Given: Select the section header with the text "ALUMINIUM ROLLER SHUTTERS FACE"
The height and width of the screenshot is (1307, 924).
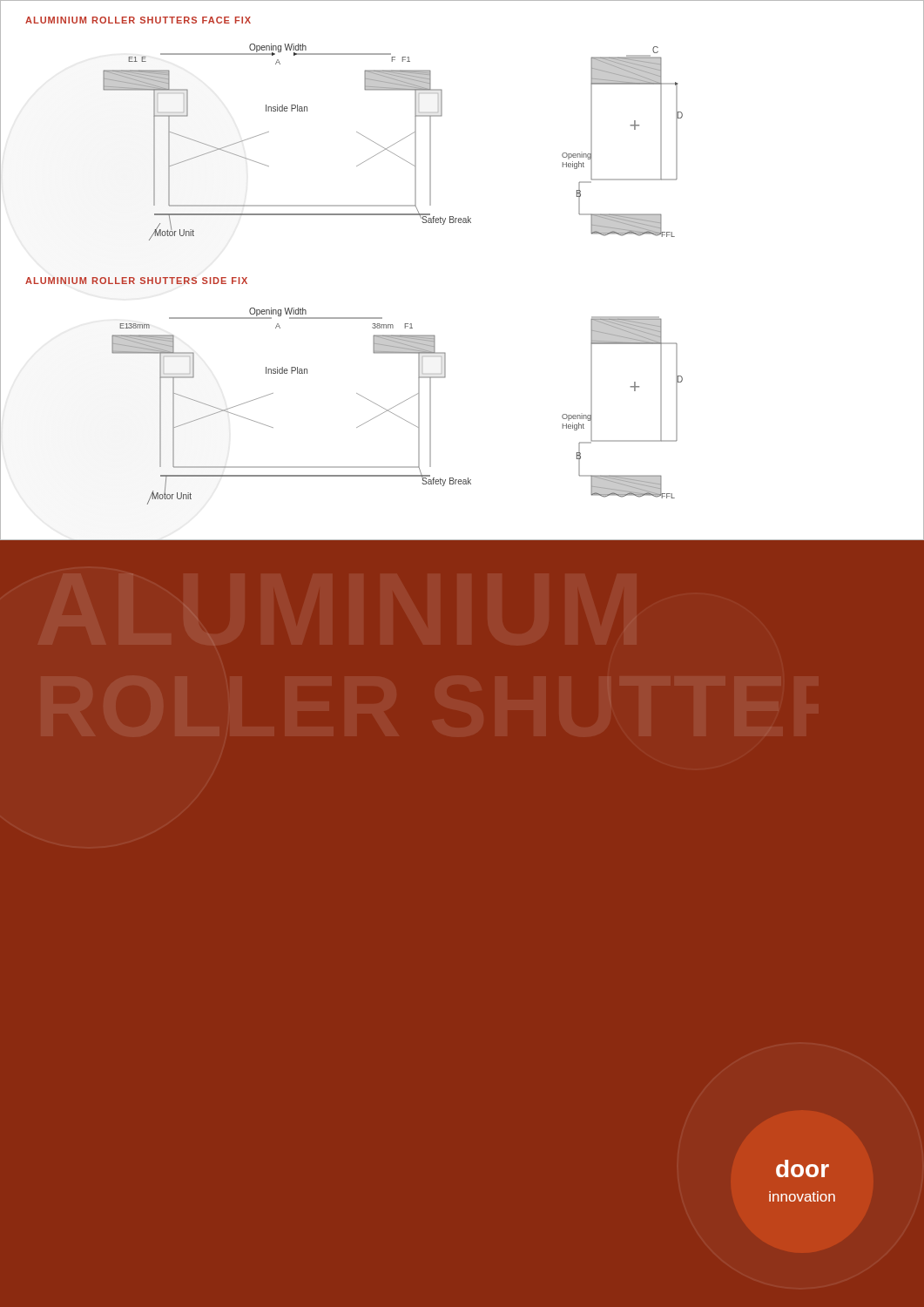Looking at the screenshot, I should pos(139,20).
